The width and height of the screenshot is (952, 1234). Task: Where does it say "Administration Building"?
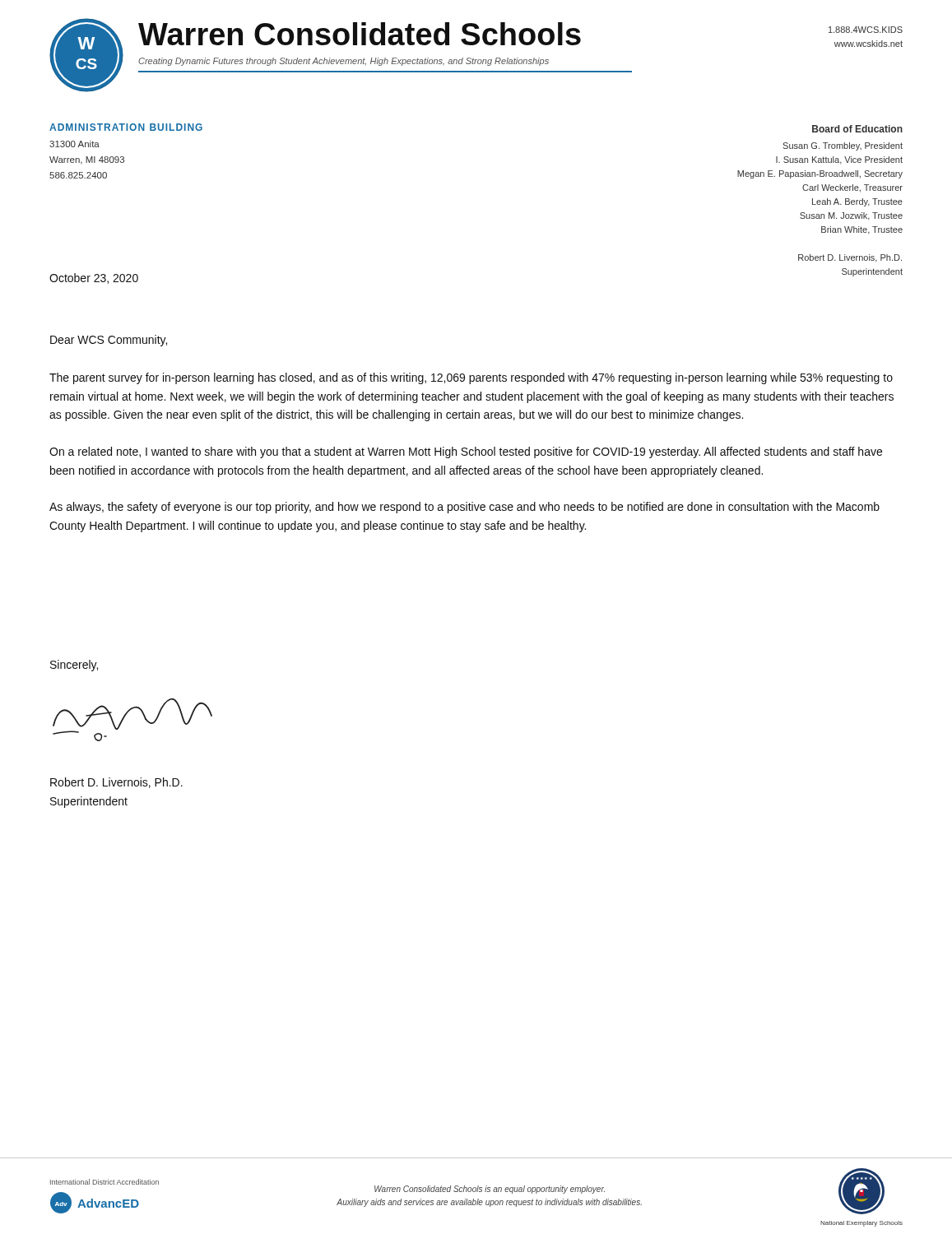[x=127, y=128]
